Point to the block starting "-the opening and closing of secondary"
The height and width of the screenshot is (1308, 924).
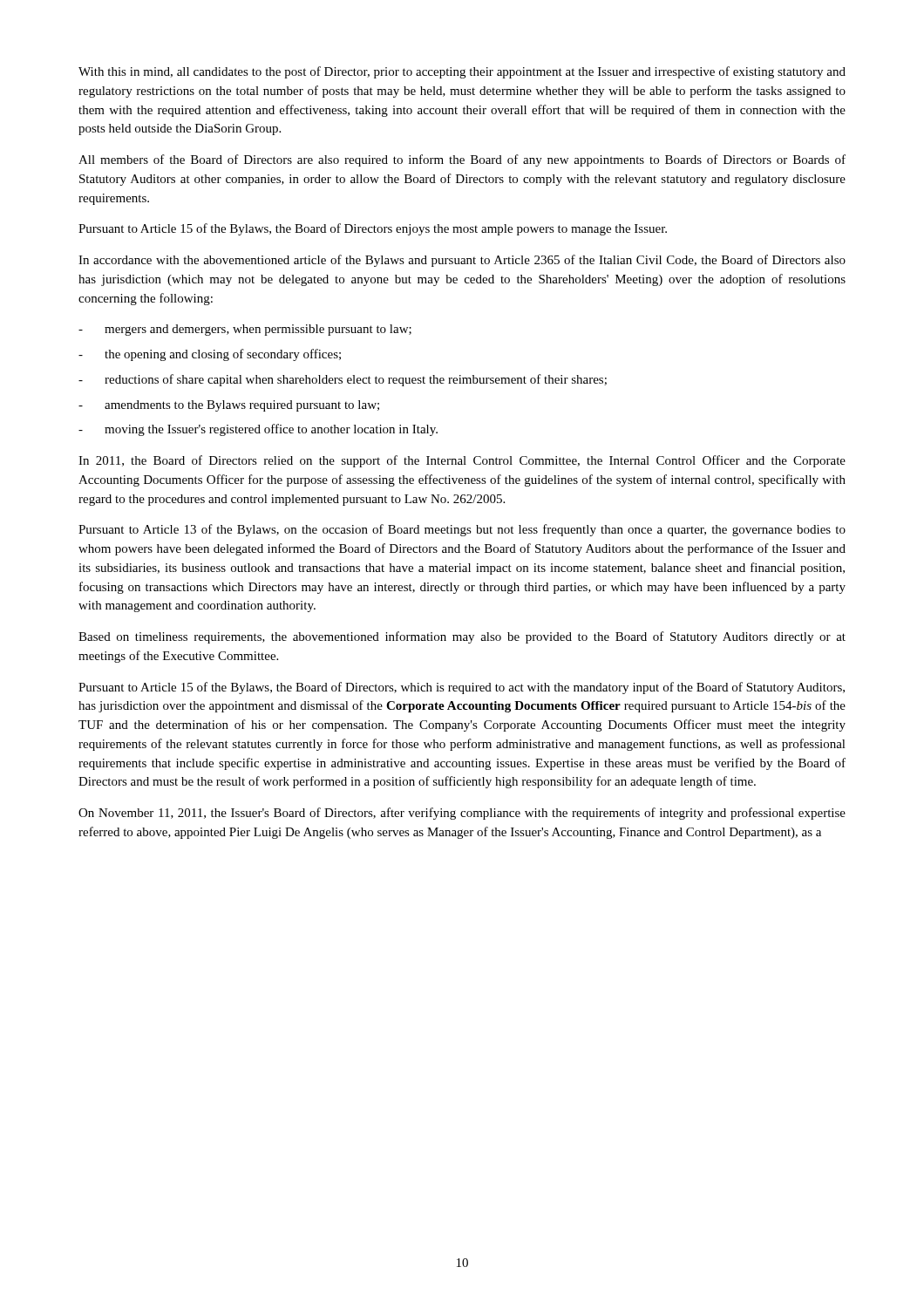coord(210,355)
